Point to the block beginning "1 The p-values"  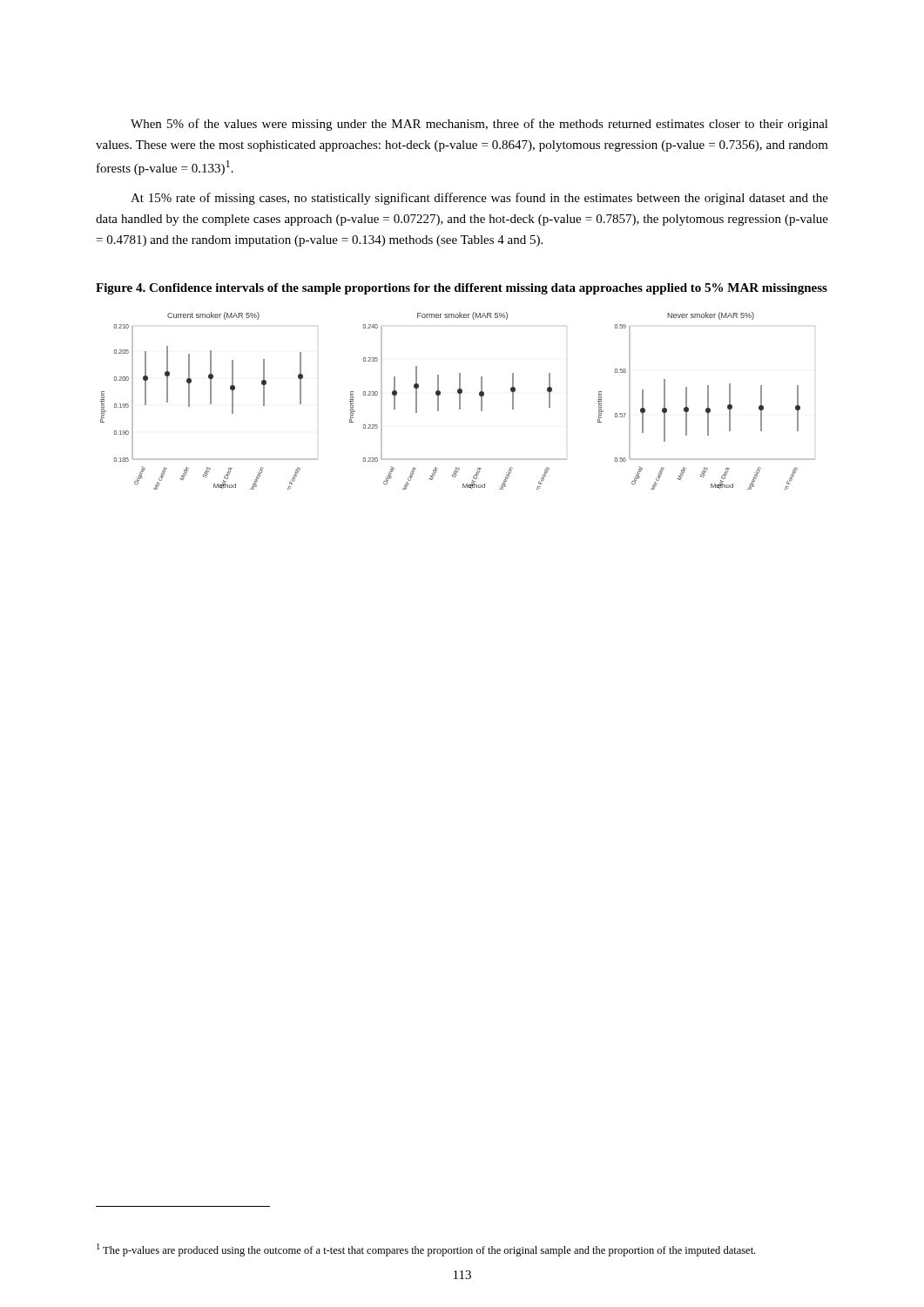(x=426, y=1249)
